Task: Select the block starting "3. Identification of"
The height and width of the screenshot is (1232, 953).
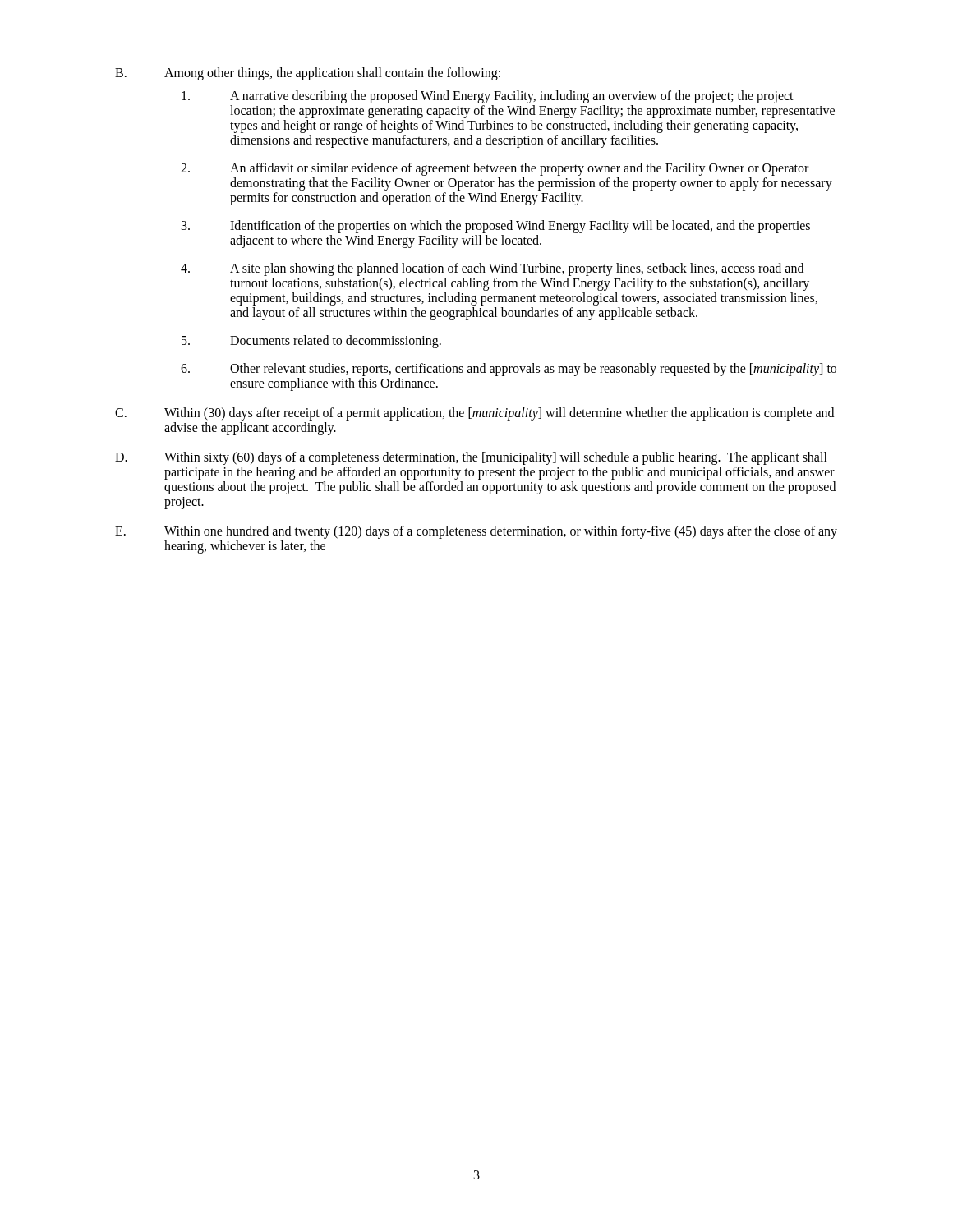Action: point(509,233)
